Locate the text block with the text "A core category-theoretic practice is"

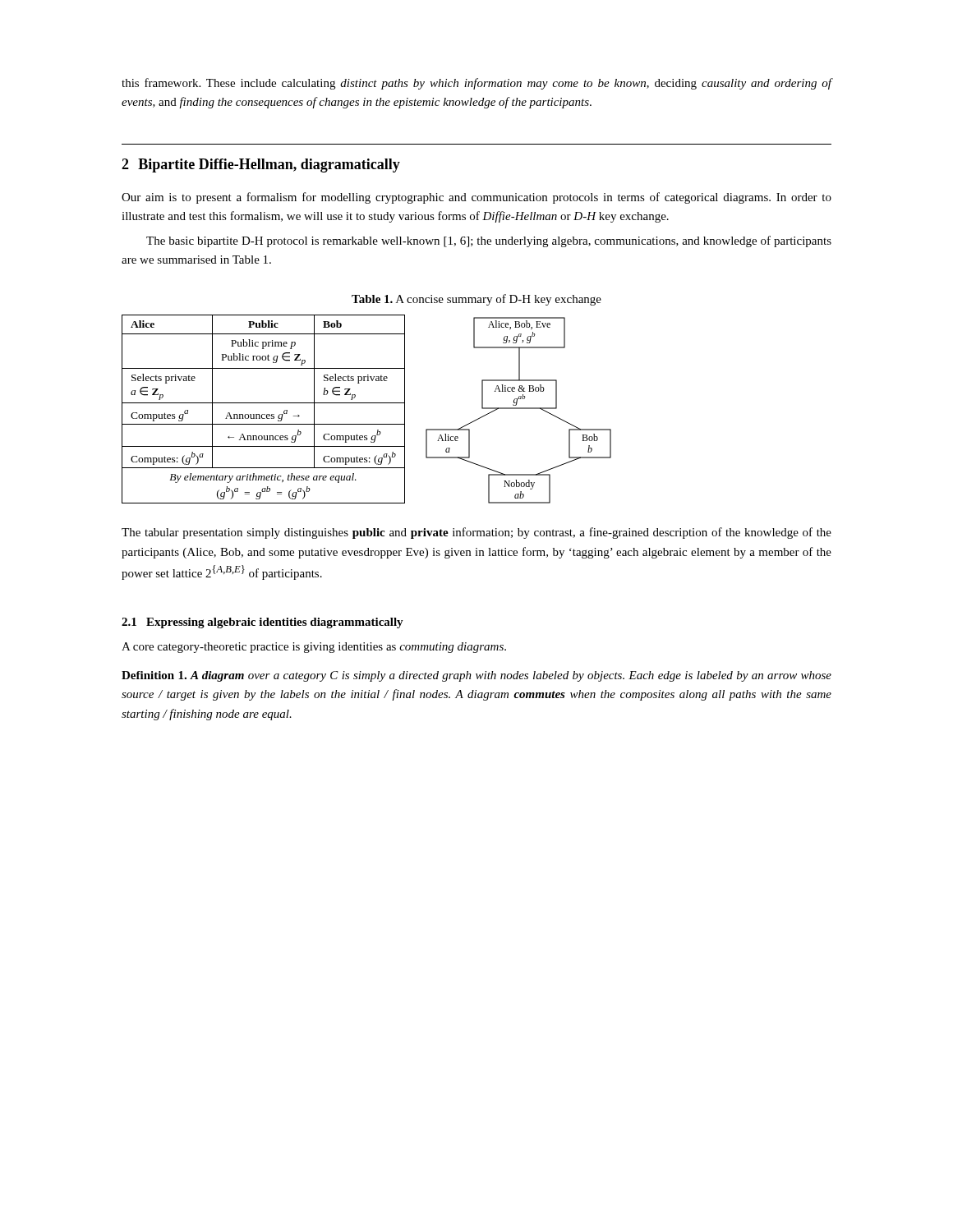point(314,646)
